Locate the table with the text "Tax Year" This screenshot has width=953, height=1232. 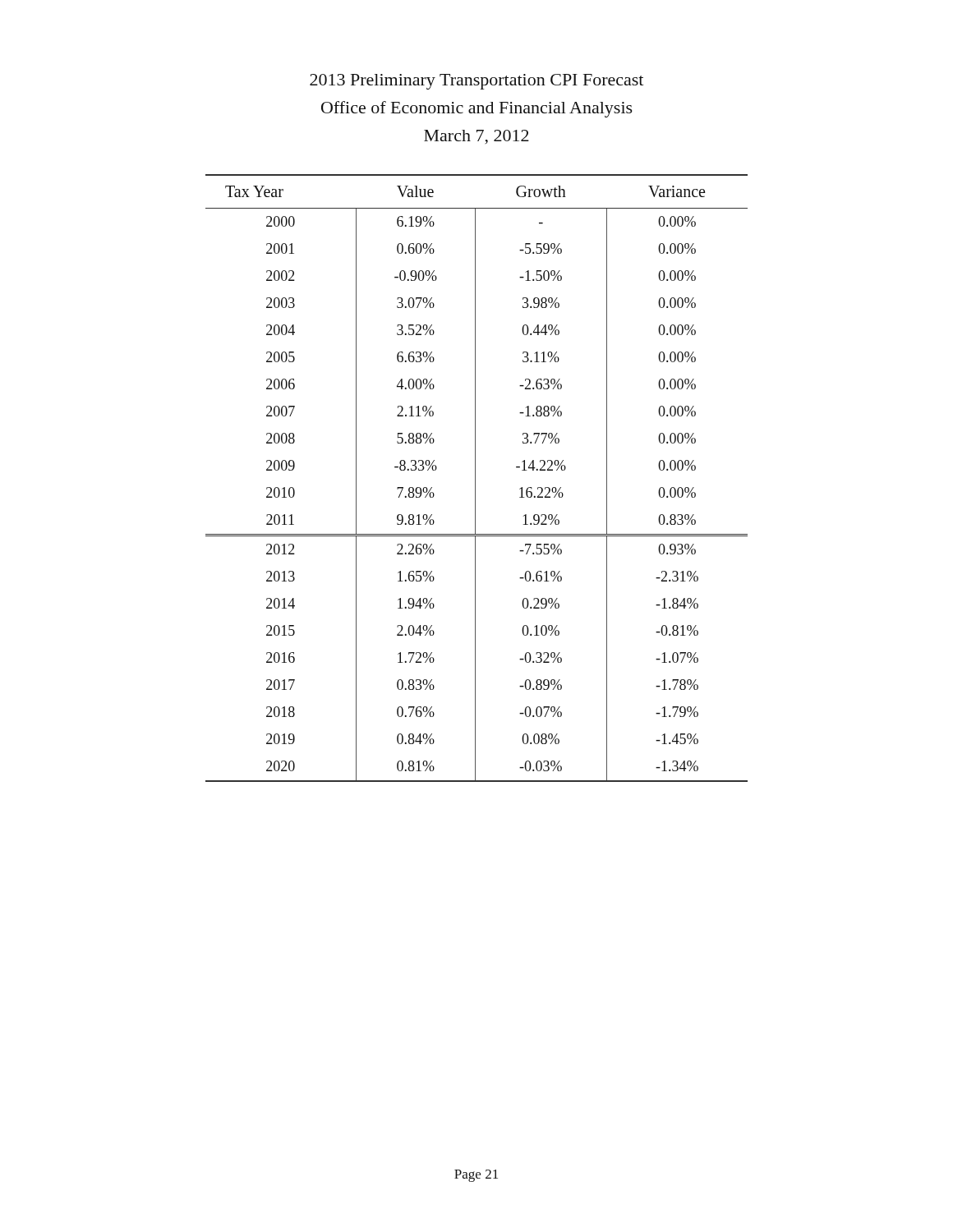[476, 478]
